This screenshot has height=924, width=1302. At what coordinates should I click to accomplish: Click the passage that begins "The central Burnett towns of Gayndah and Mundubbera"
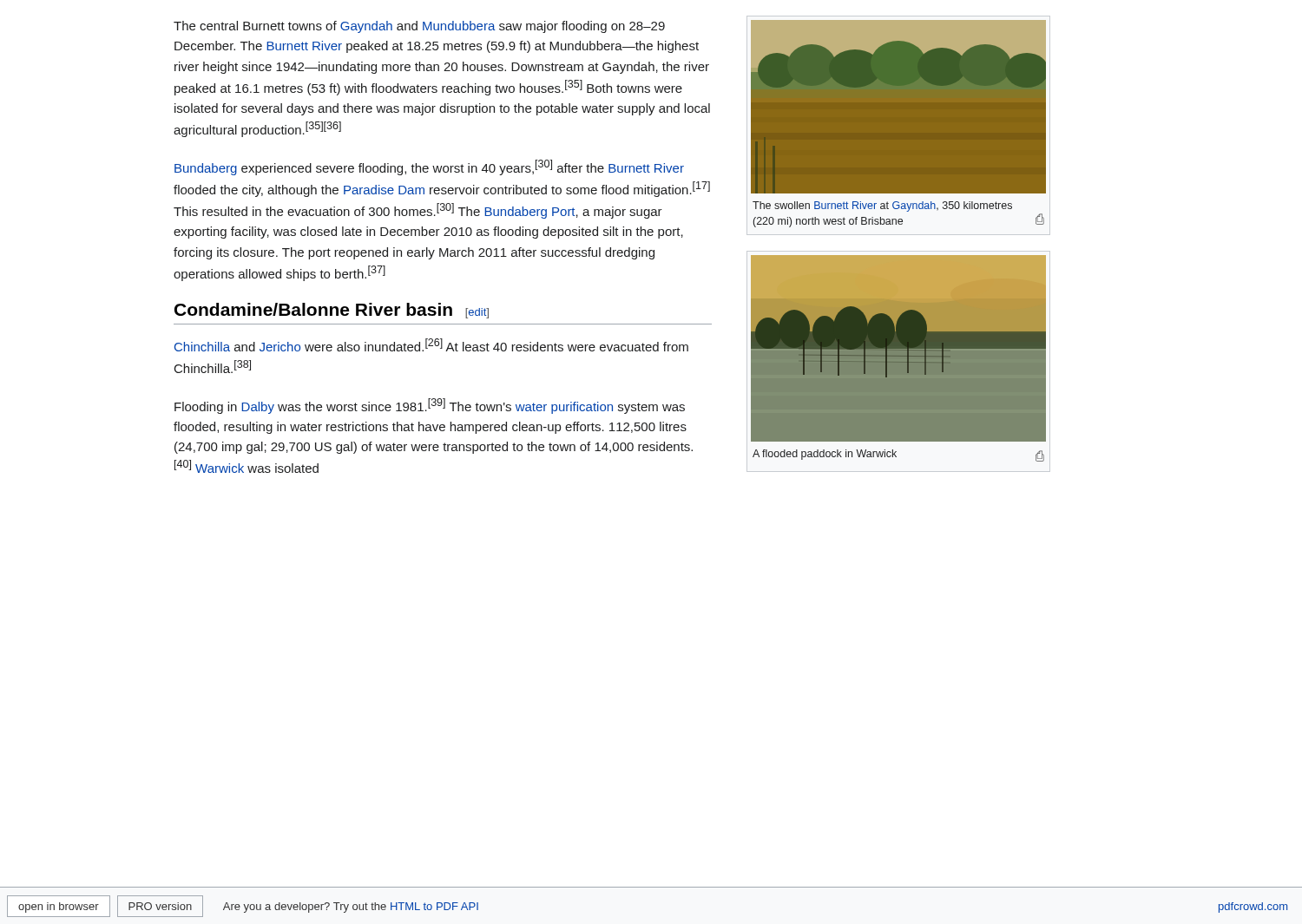point(442,78)
